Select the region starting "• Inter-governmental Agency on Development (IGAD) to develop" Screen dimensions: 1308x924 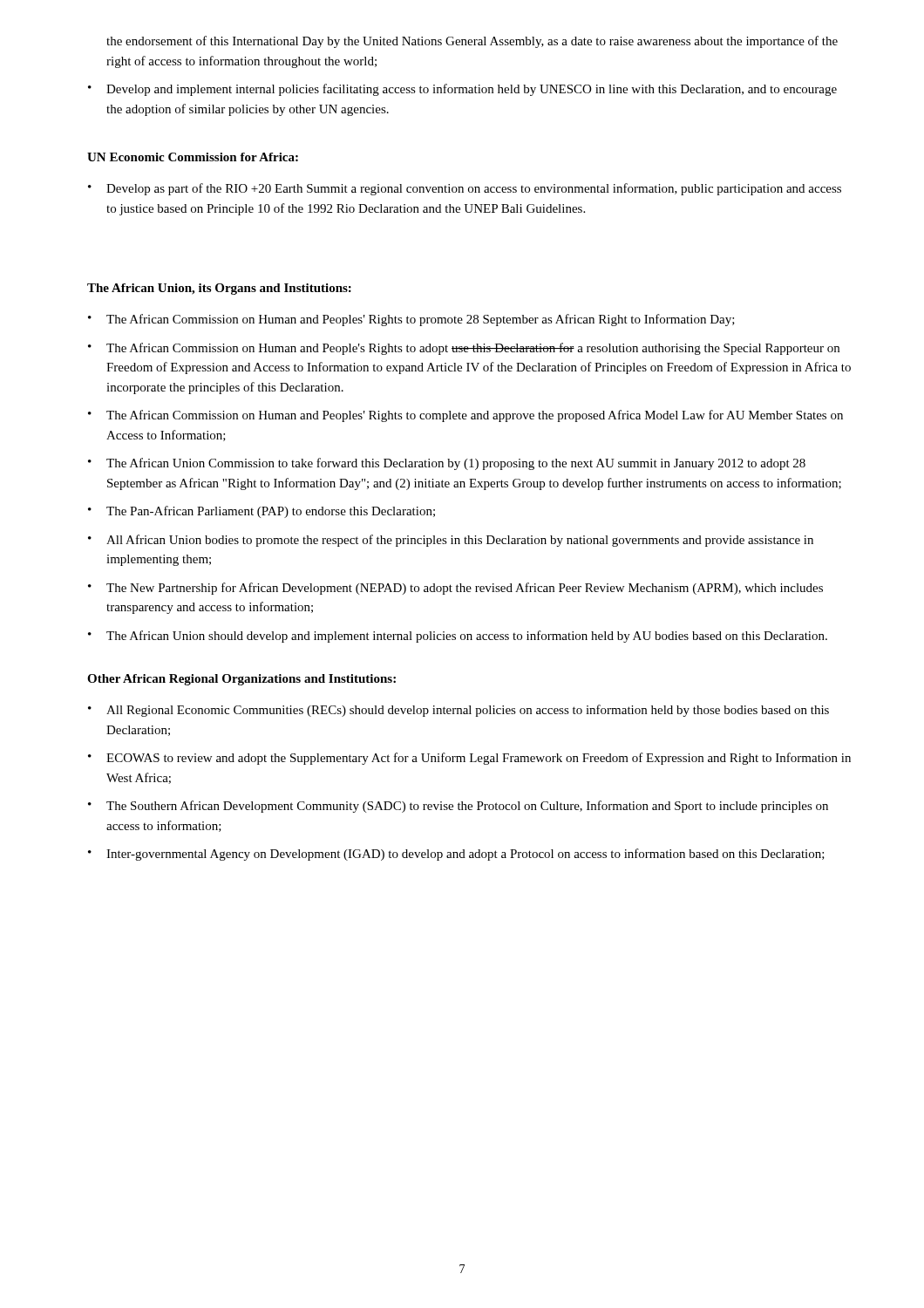pos(471,854)
